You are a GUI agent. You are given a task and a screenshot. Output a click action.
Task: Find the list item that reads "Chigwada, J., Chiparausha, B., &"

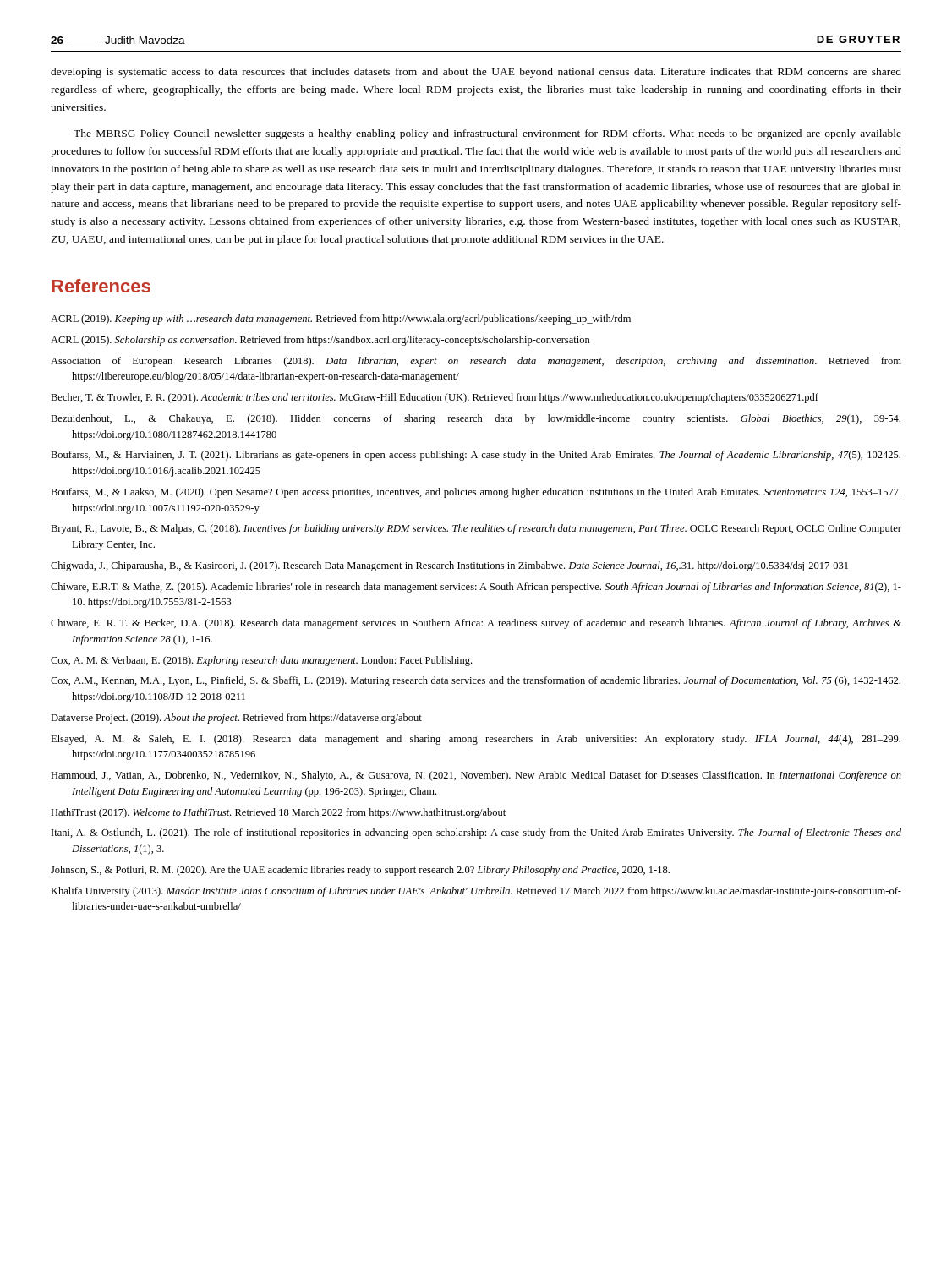pyautogui.click(x=450, y=565)
